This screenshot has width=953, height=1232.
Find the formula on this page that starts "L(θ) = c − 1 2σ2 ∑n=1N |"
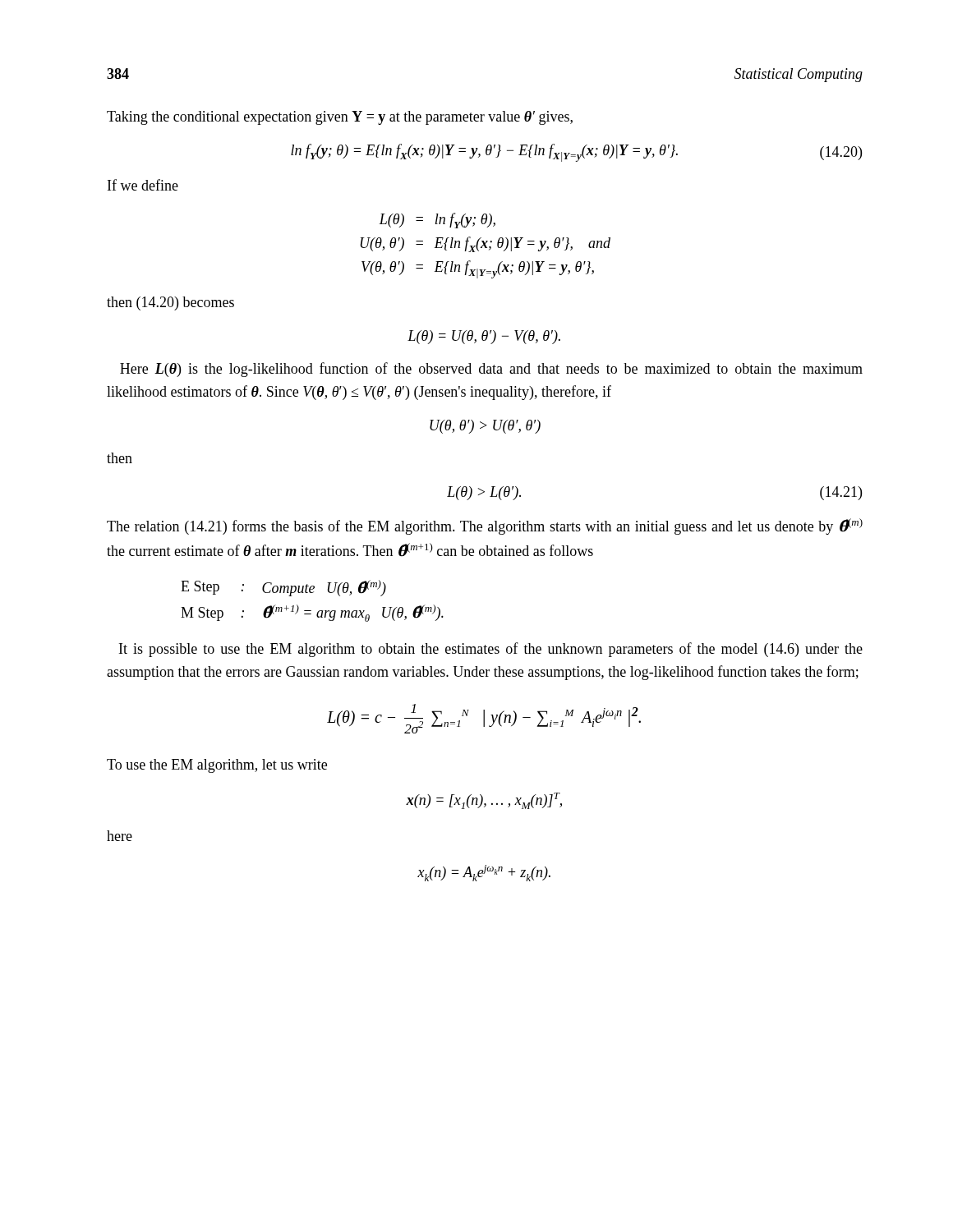[485, 719]
